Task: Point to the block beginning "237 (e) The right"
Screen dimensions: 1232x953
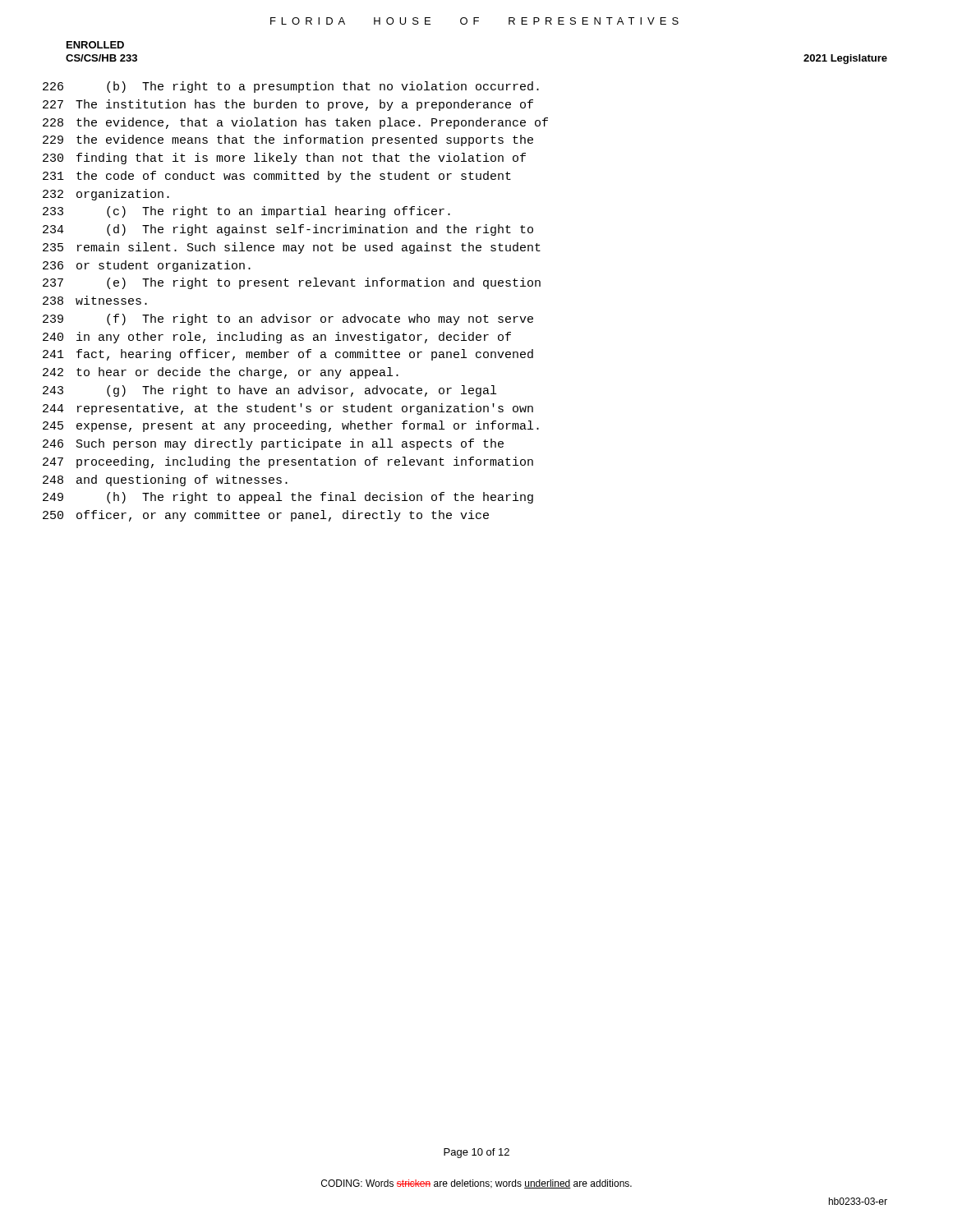Action: tap(468, 284)
